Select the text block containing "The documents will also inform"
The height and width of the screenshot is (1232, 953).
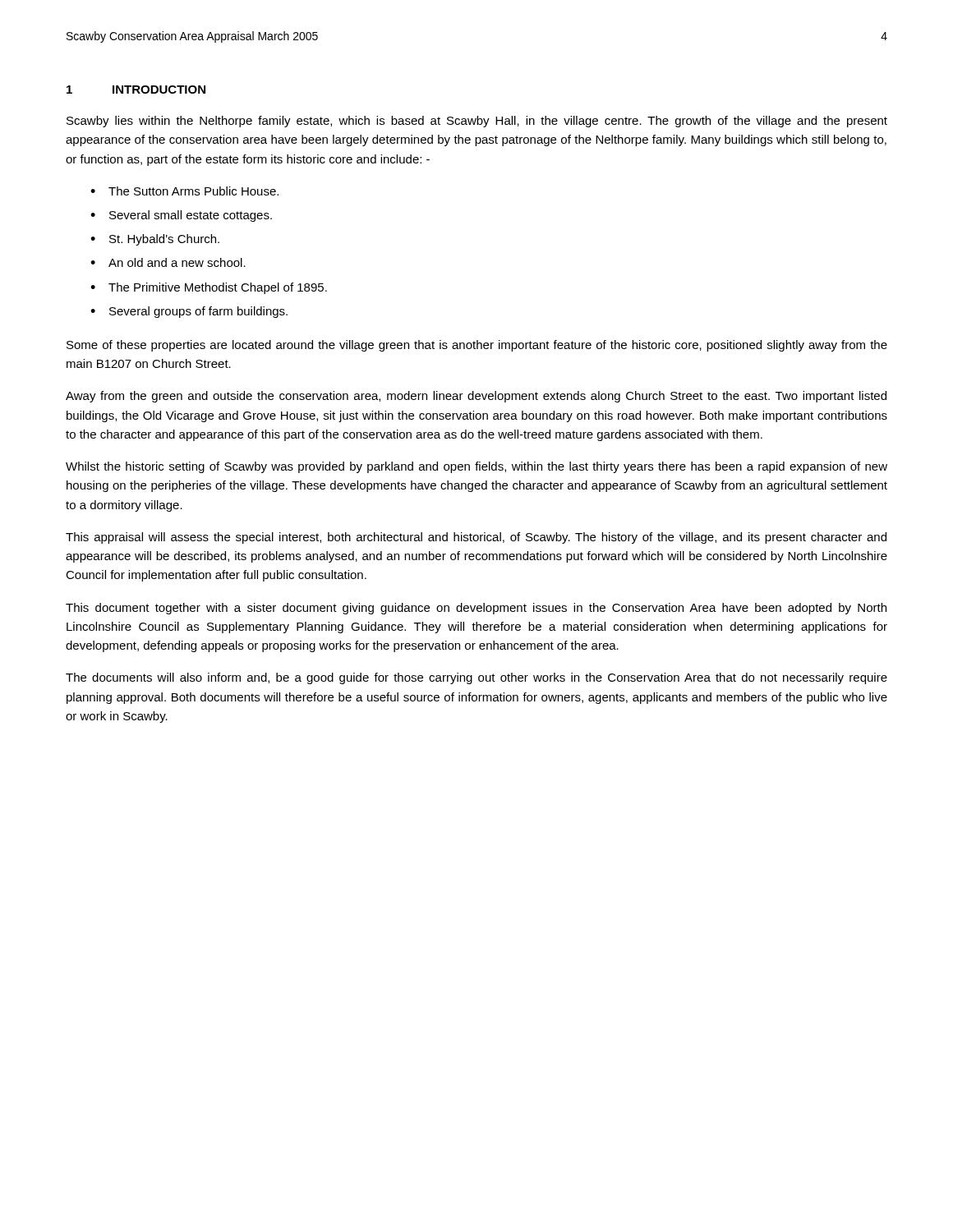476,697
